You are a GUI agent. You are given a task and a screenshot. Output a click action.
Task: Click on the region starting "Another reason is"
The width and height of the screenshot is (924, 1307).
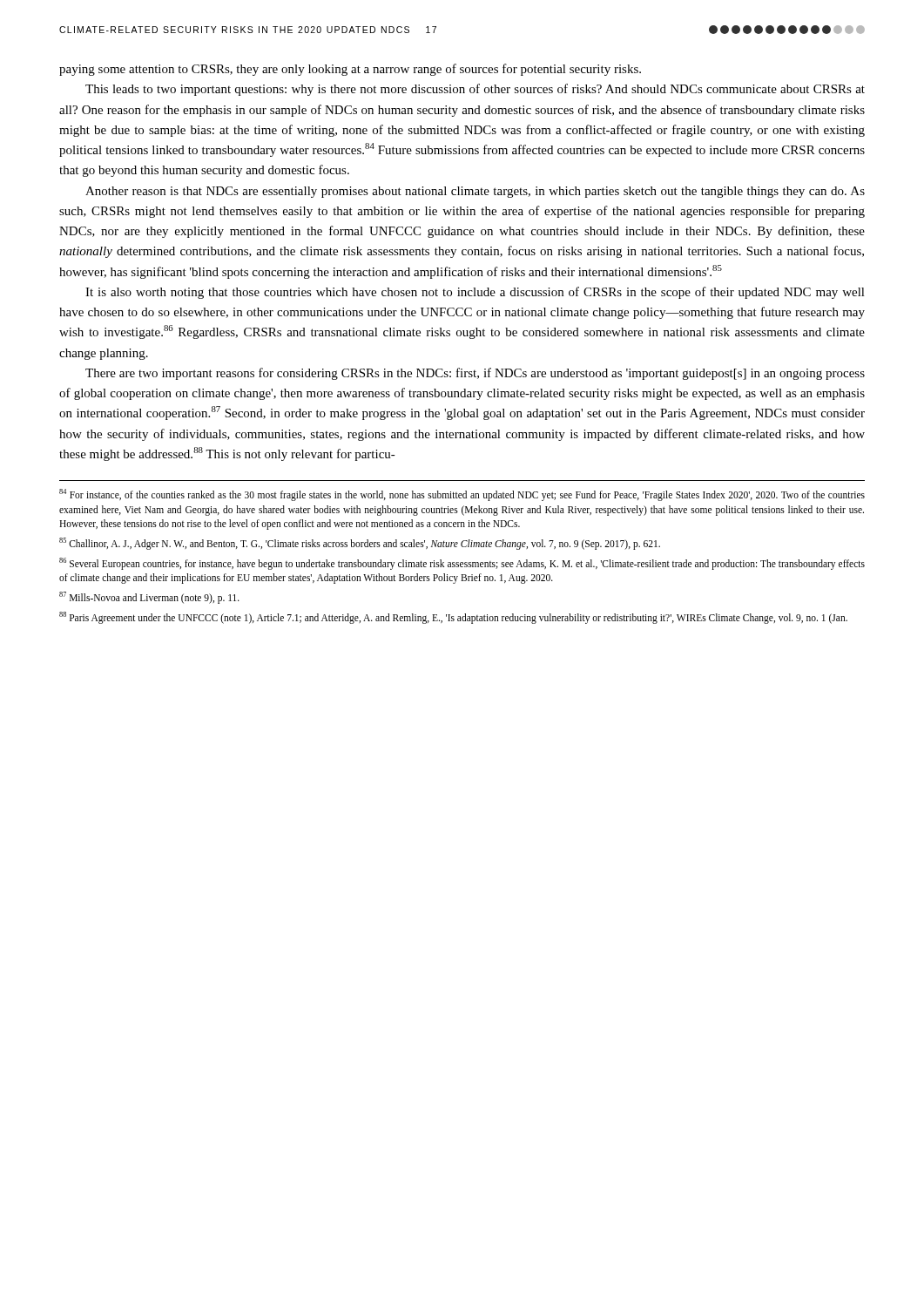pos(462,231)
